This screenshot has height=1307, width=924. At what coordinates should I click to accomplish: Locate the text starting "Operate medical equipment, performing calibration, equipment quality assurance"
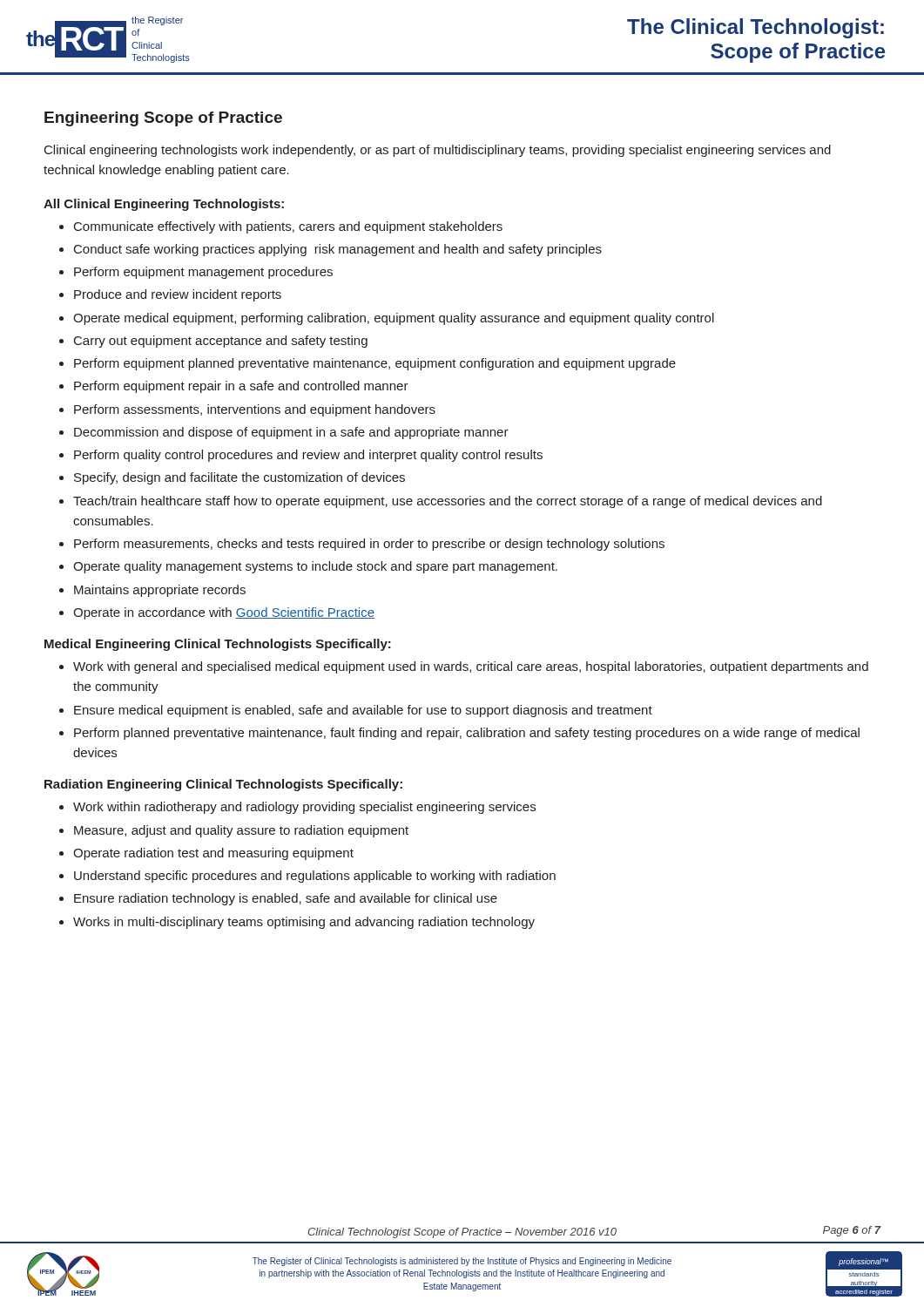394,317
